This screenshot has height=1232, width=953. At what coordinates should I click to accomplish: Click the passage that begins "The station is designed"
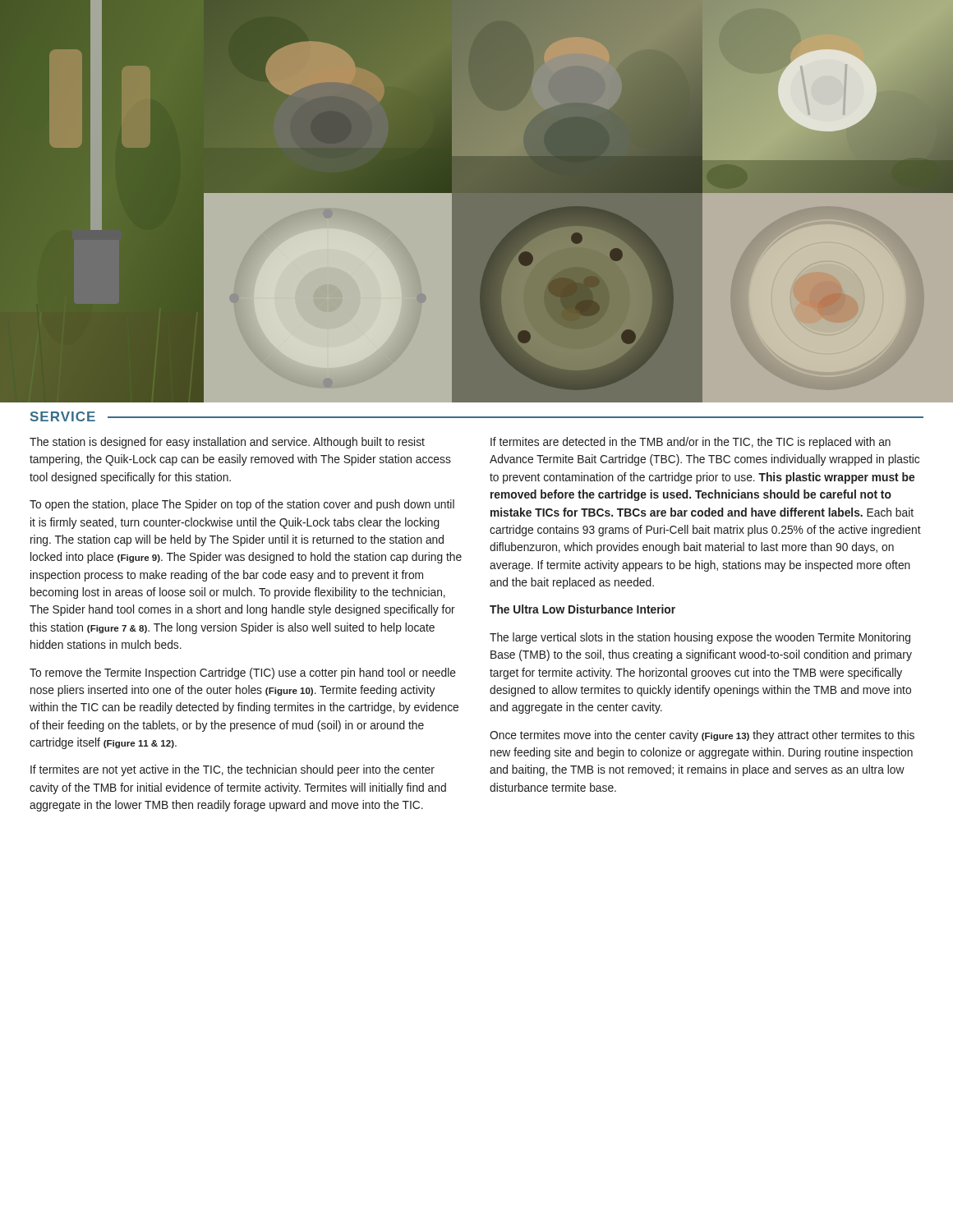(x=240, y=460)
